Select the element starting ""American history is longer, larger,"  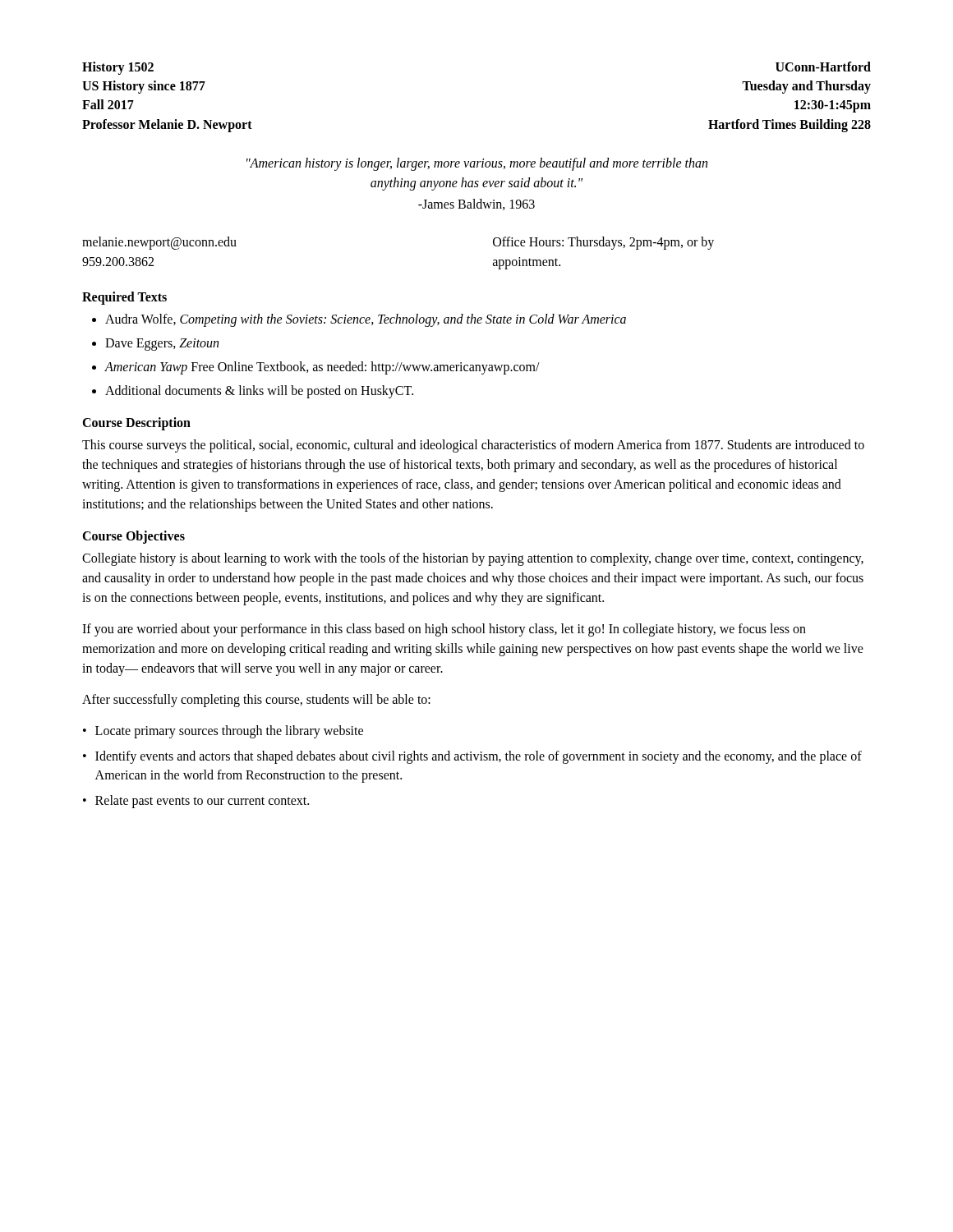point(476,184)
